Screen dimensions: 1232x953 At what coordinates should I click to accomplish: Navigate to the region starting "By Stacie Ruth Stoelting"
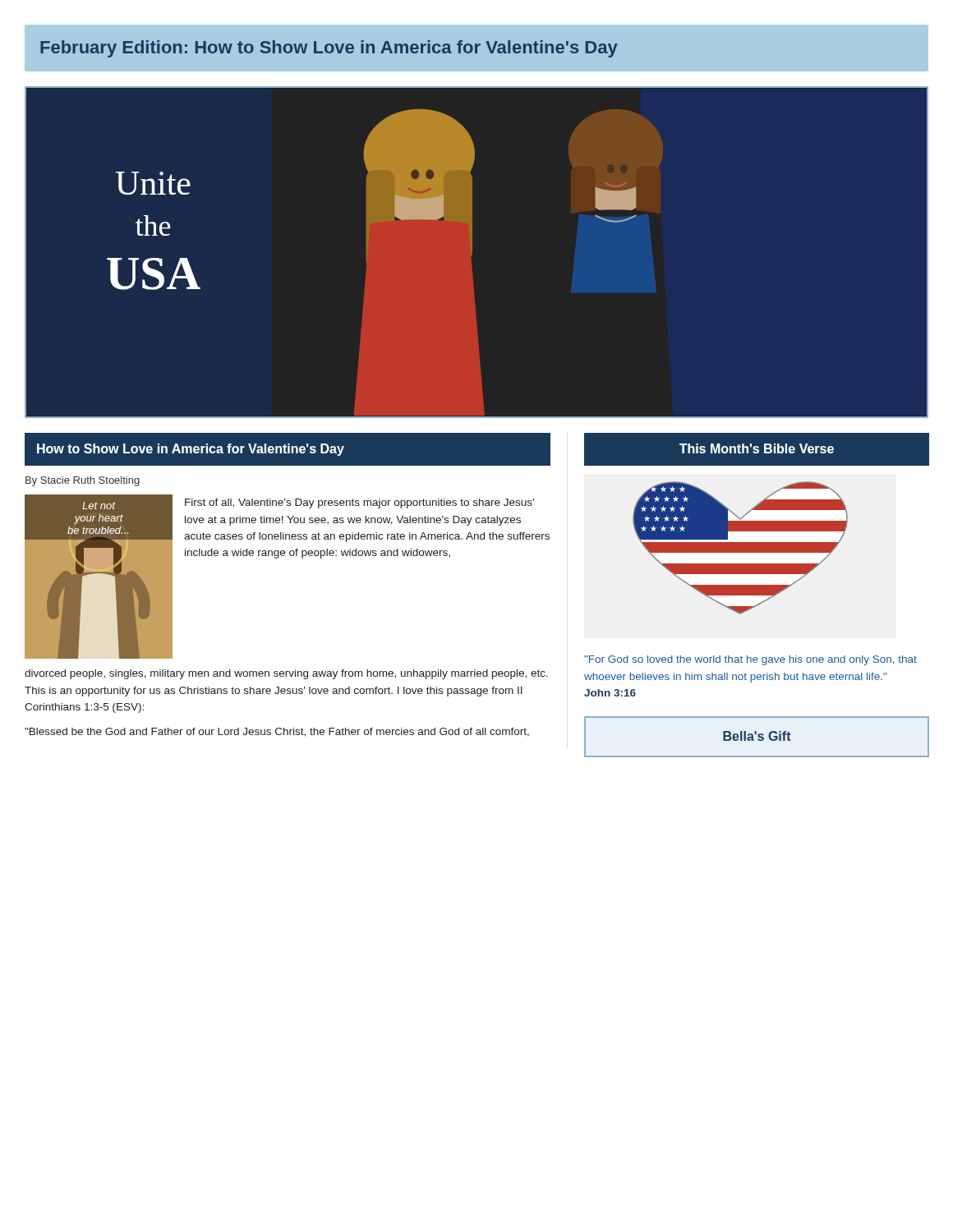click(82, 480)
